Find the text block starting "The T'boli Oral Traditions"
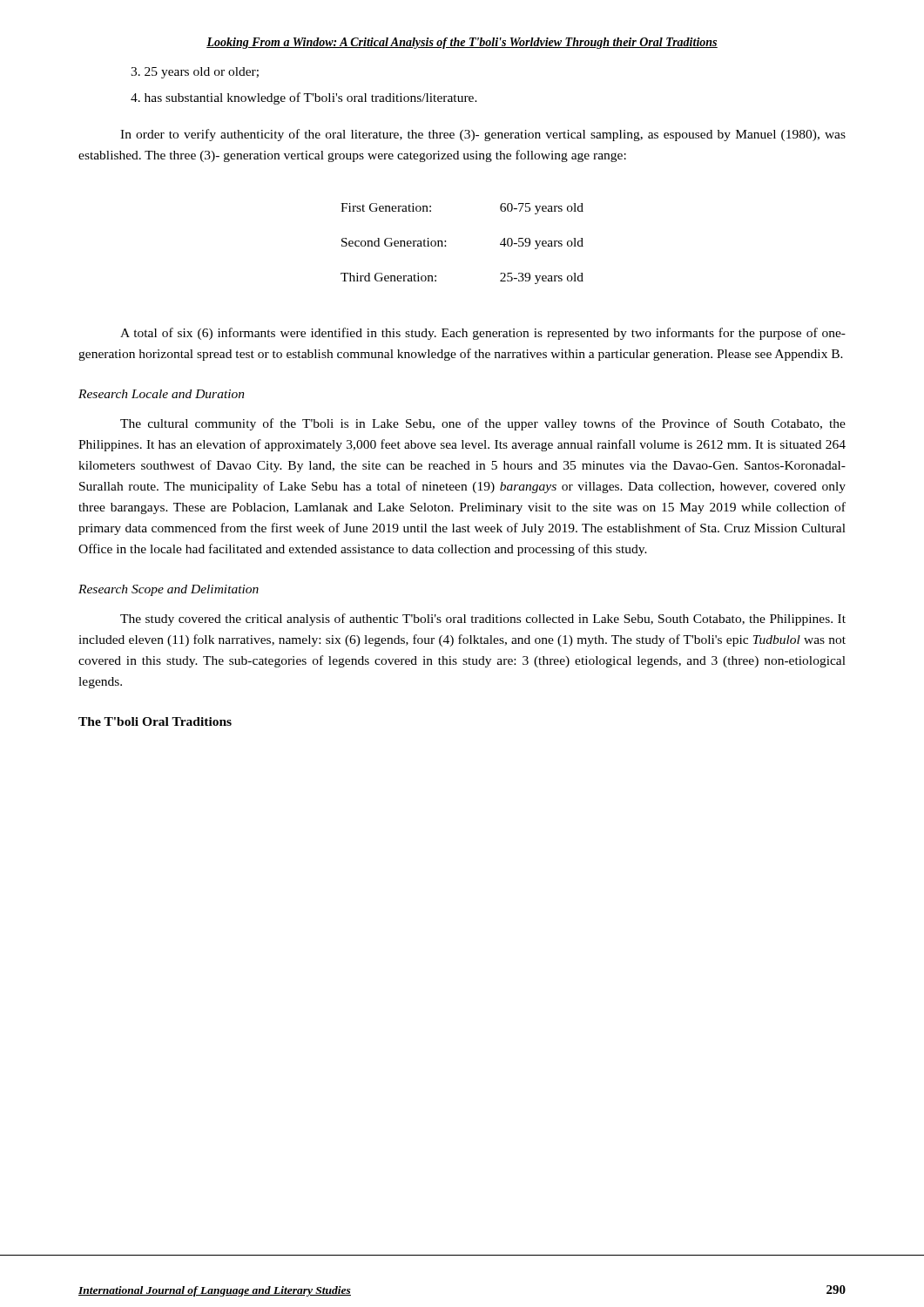The width and height of the screenshot is (924, 1307). (155, 721)
